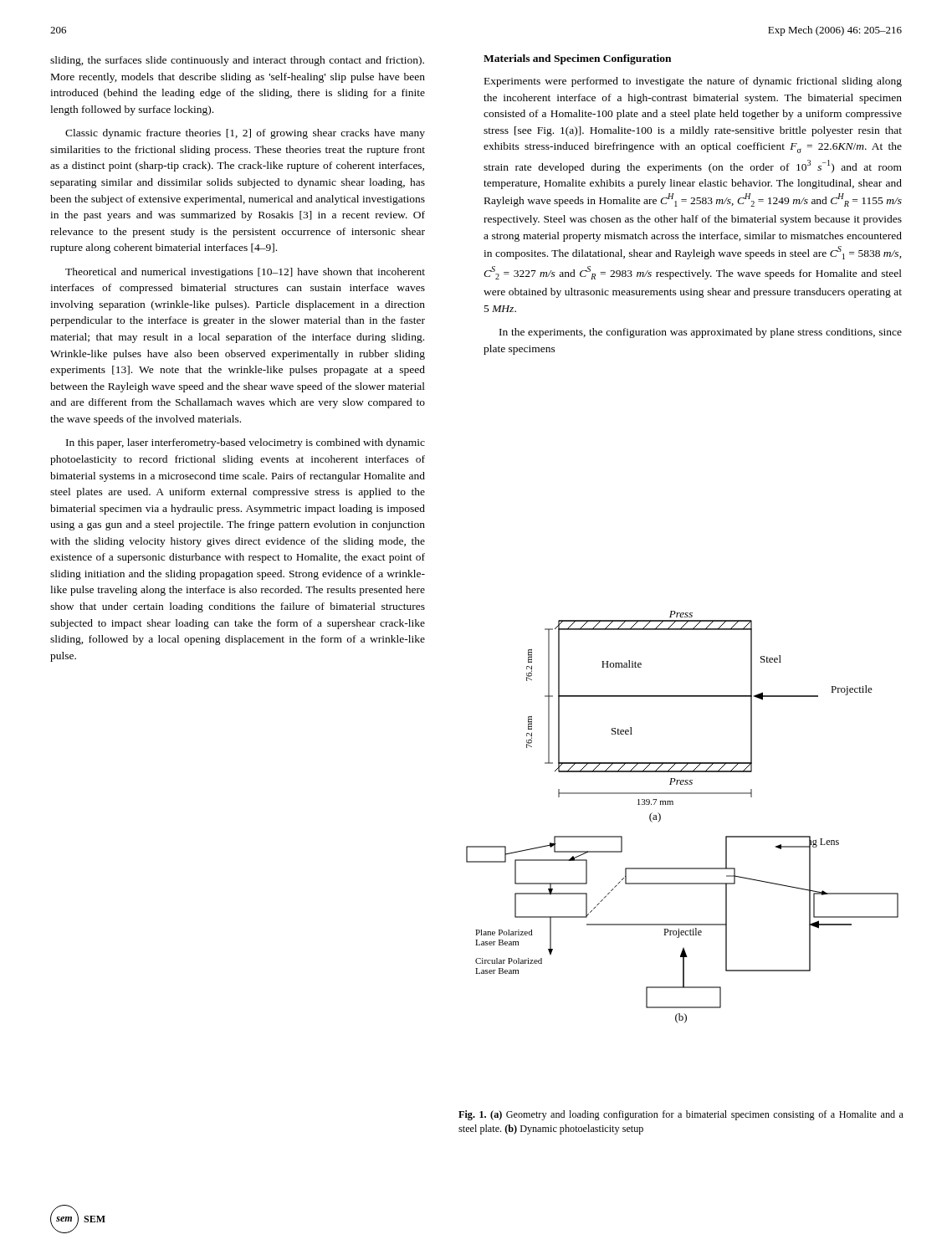
Task: Click on the schematic
Action: (681, 869)
